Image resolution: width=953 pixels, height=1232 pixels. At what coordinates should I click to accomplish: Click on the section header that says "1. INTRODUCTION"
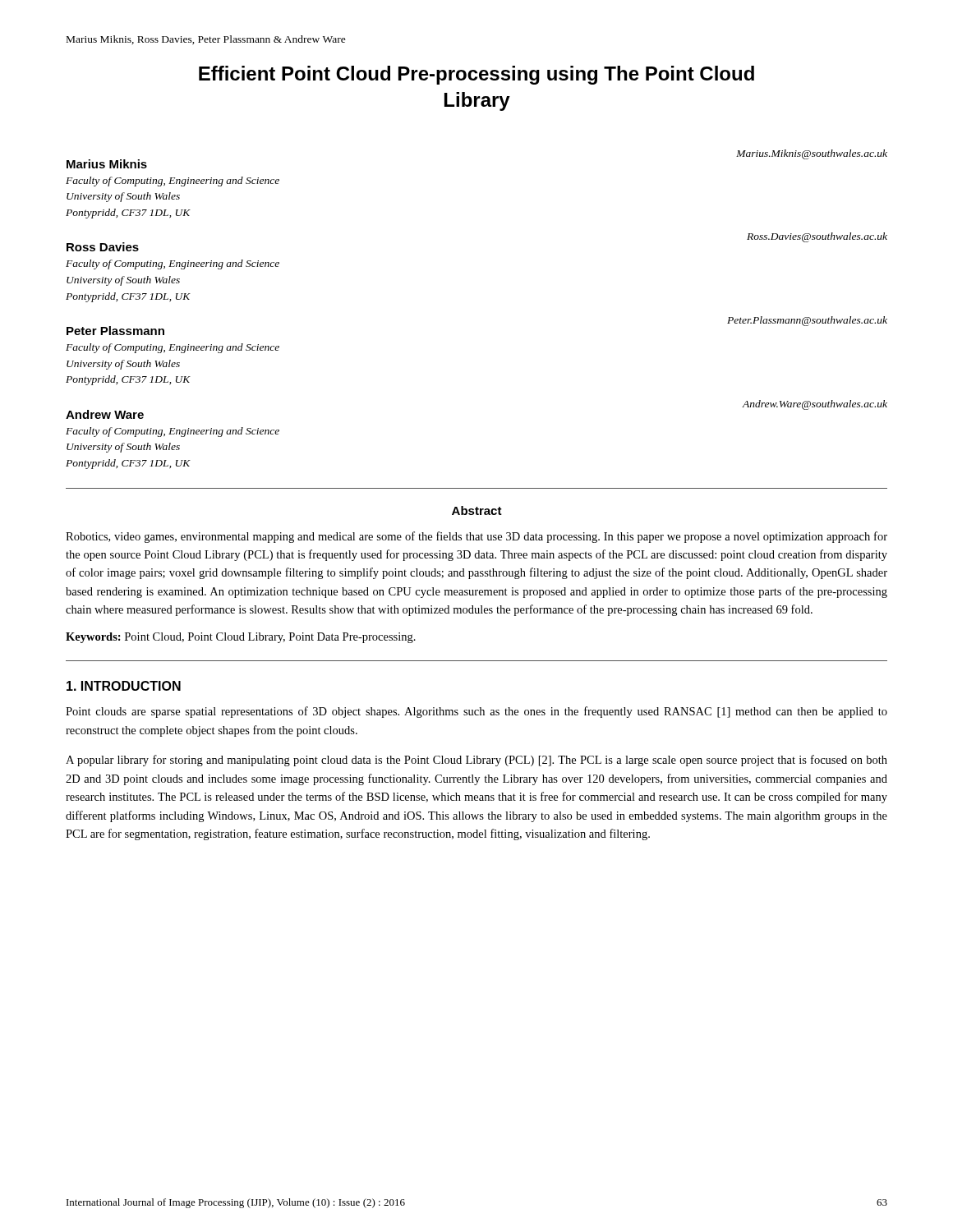(123, 687)
